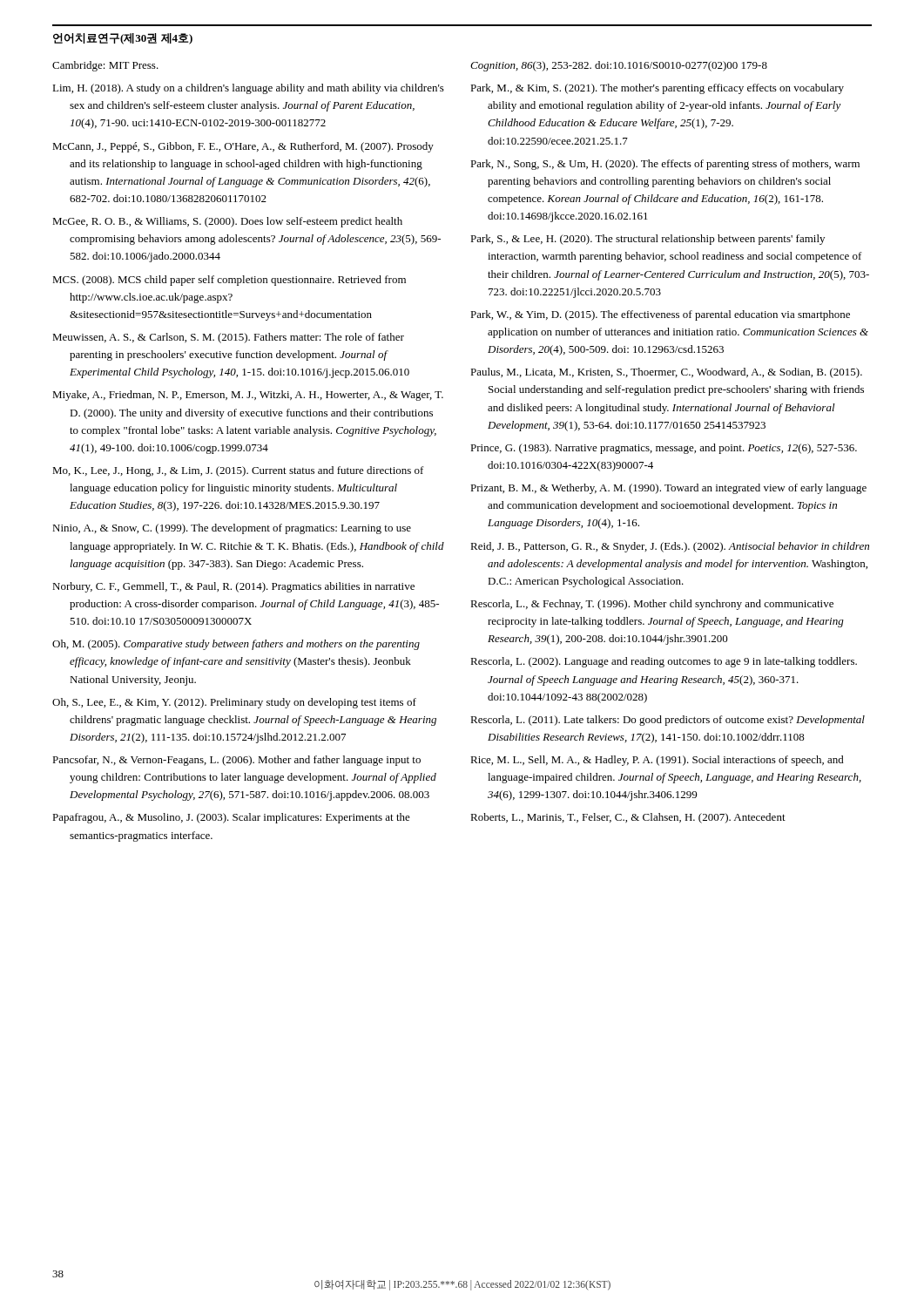The width and height of the screenshot is (924, 1307).
Task: Point to the block beginning "Prizant, B. M., & Wetherby,"
Action: [x=669, y=505]
